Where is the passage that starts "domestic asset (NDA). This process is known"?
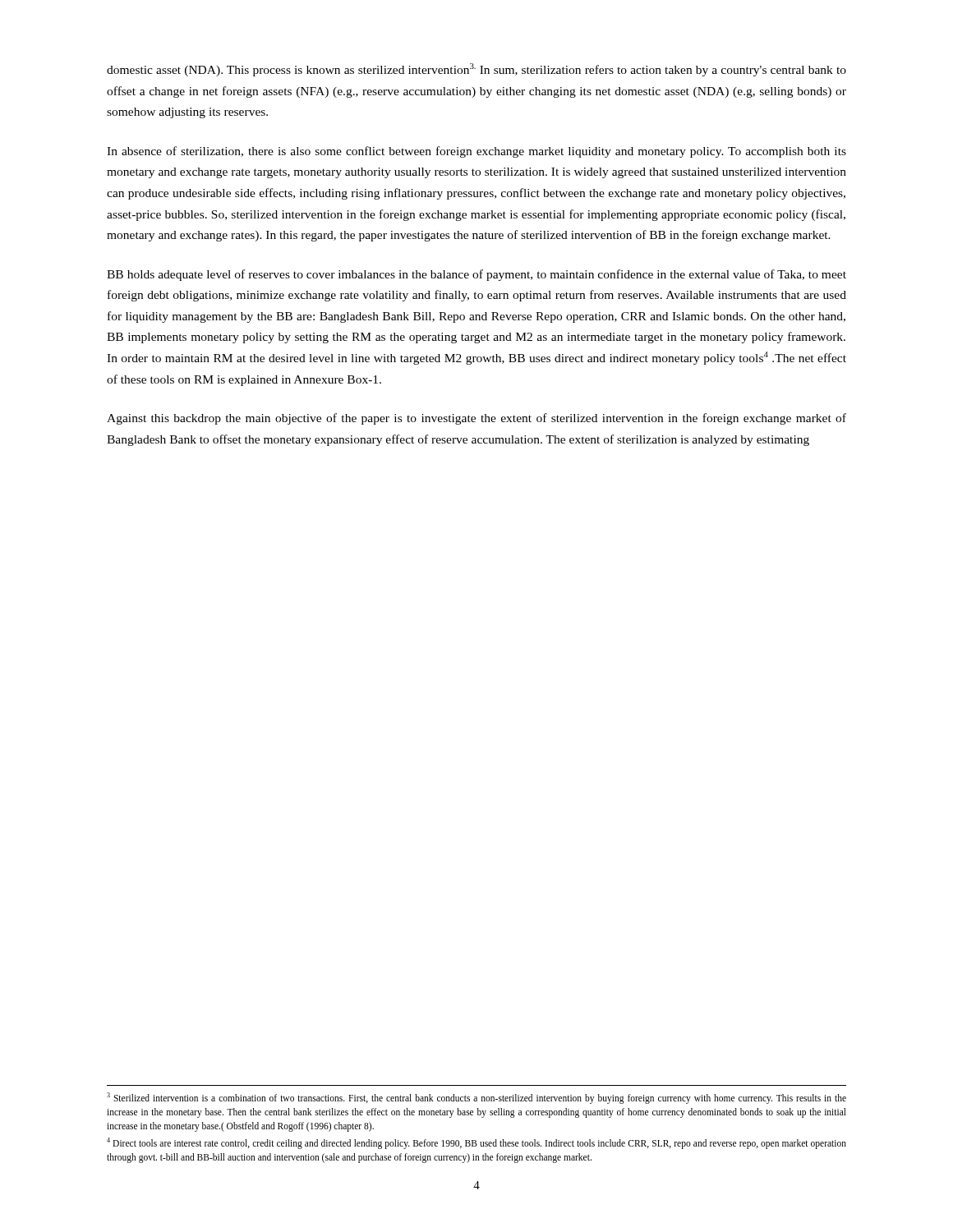 pyautogui.click(x=476, y=90)
